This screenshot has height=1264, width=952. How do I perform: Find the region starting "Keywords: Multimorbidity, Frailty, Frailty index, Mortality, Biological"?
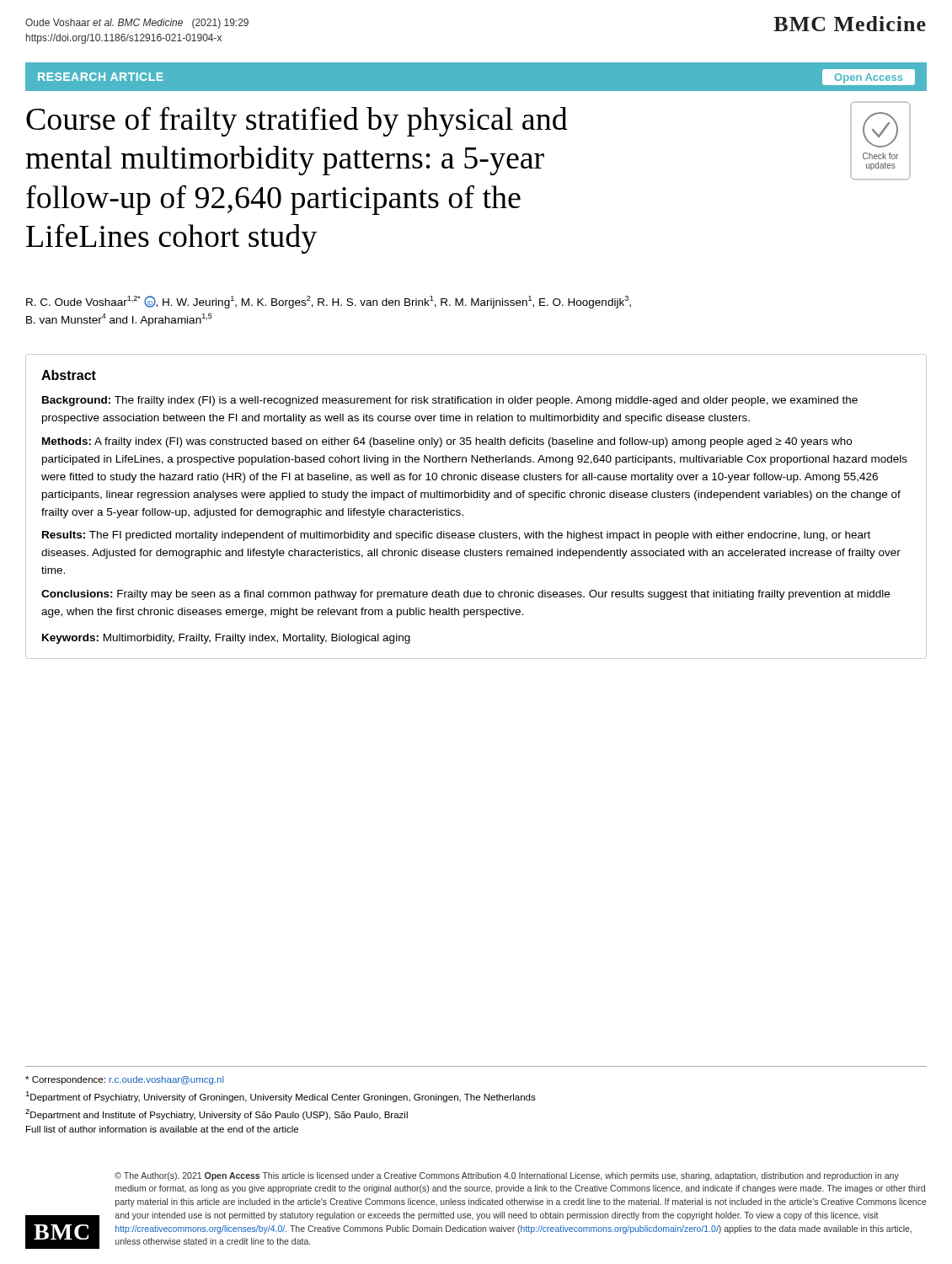[226, 638]
